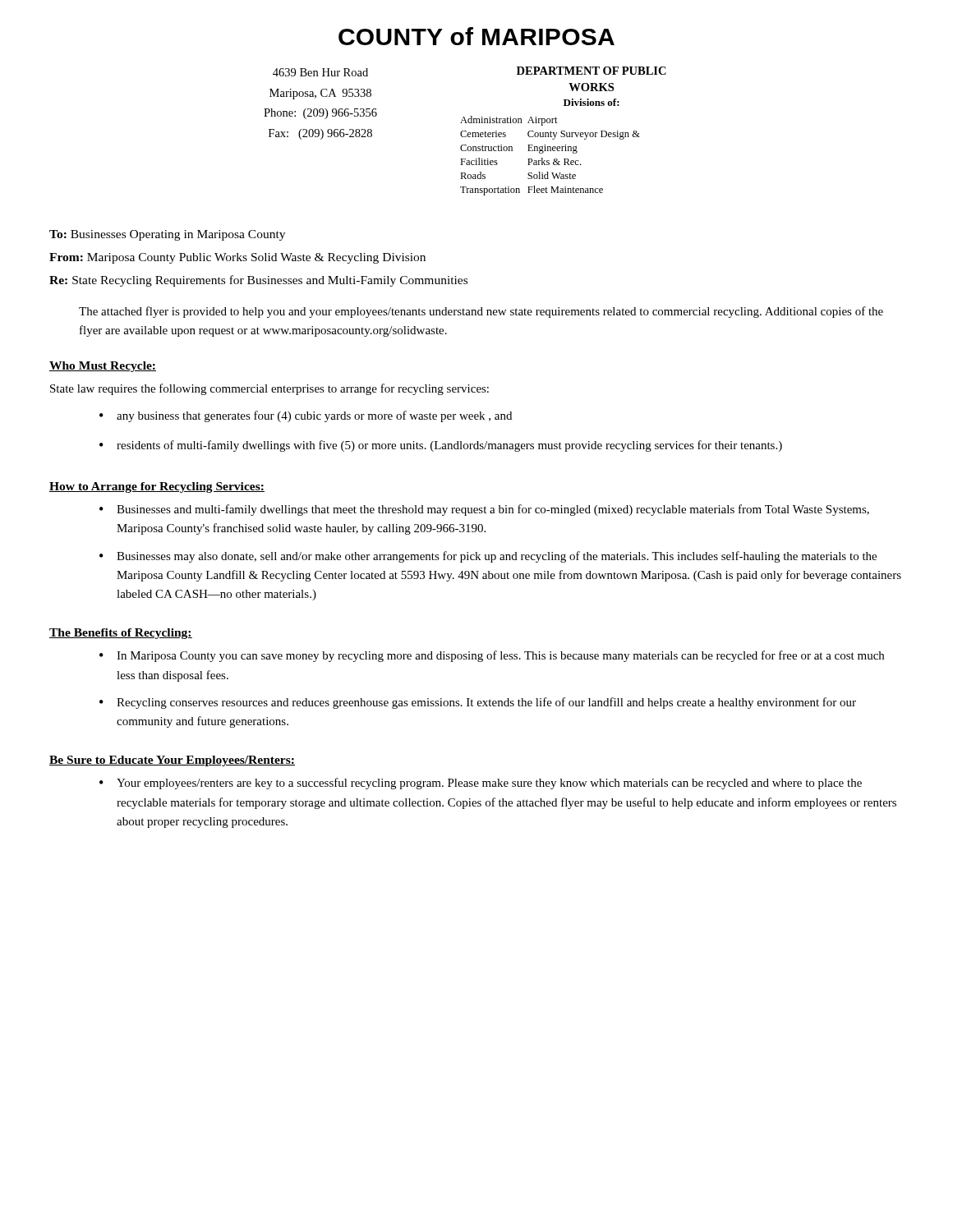Locate the block of text that opens with "• Recycling conserves resources and"

coord(501,712)
